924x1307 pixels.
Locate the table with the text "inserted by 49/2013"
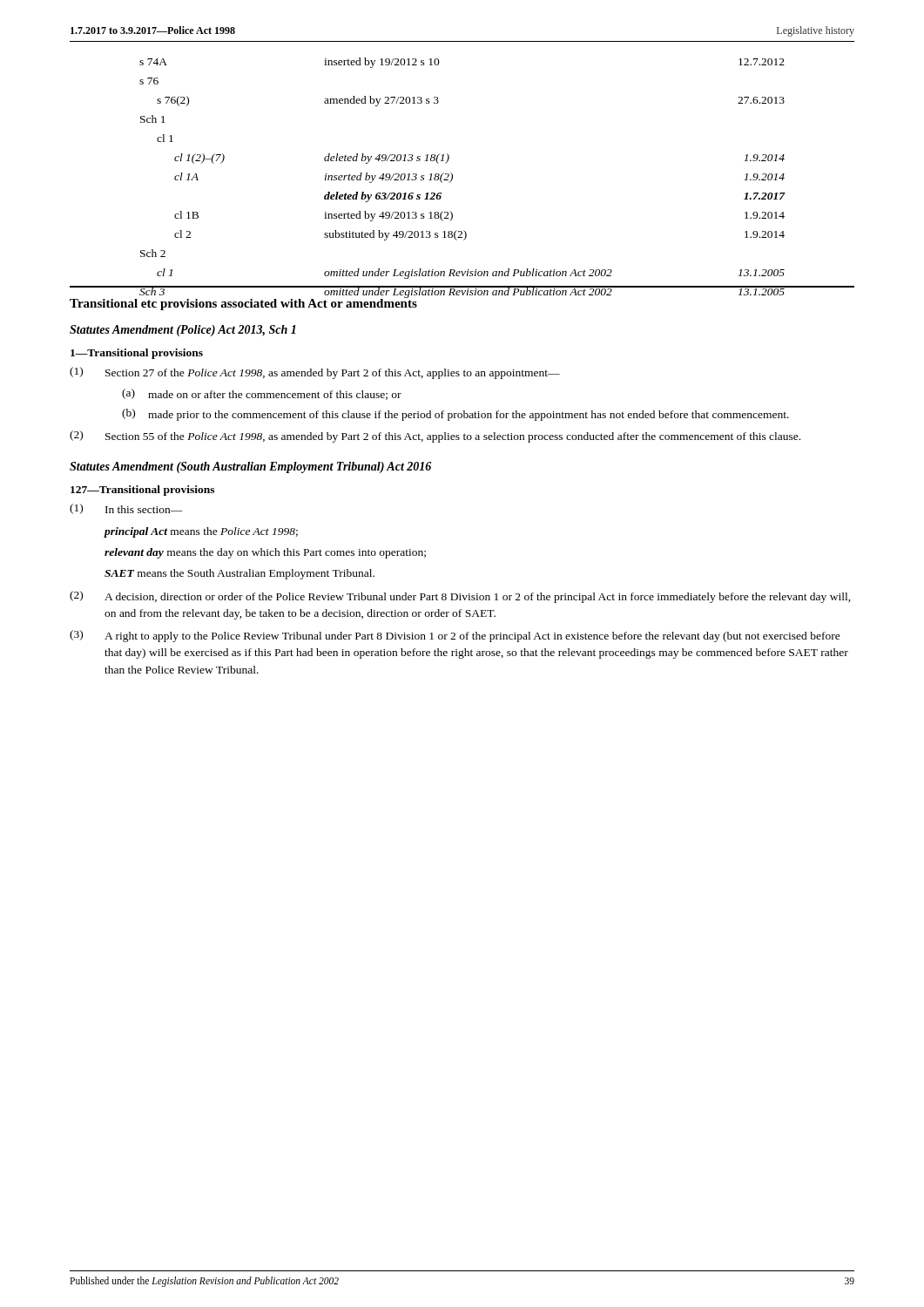(462, 177)
